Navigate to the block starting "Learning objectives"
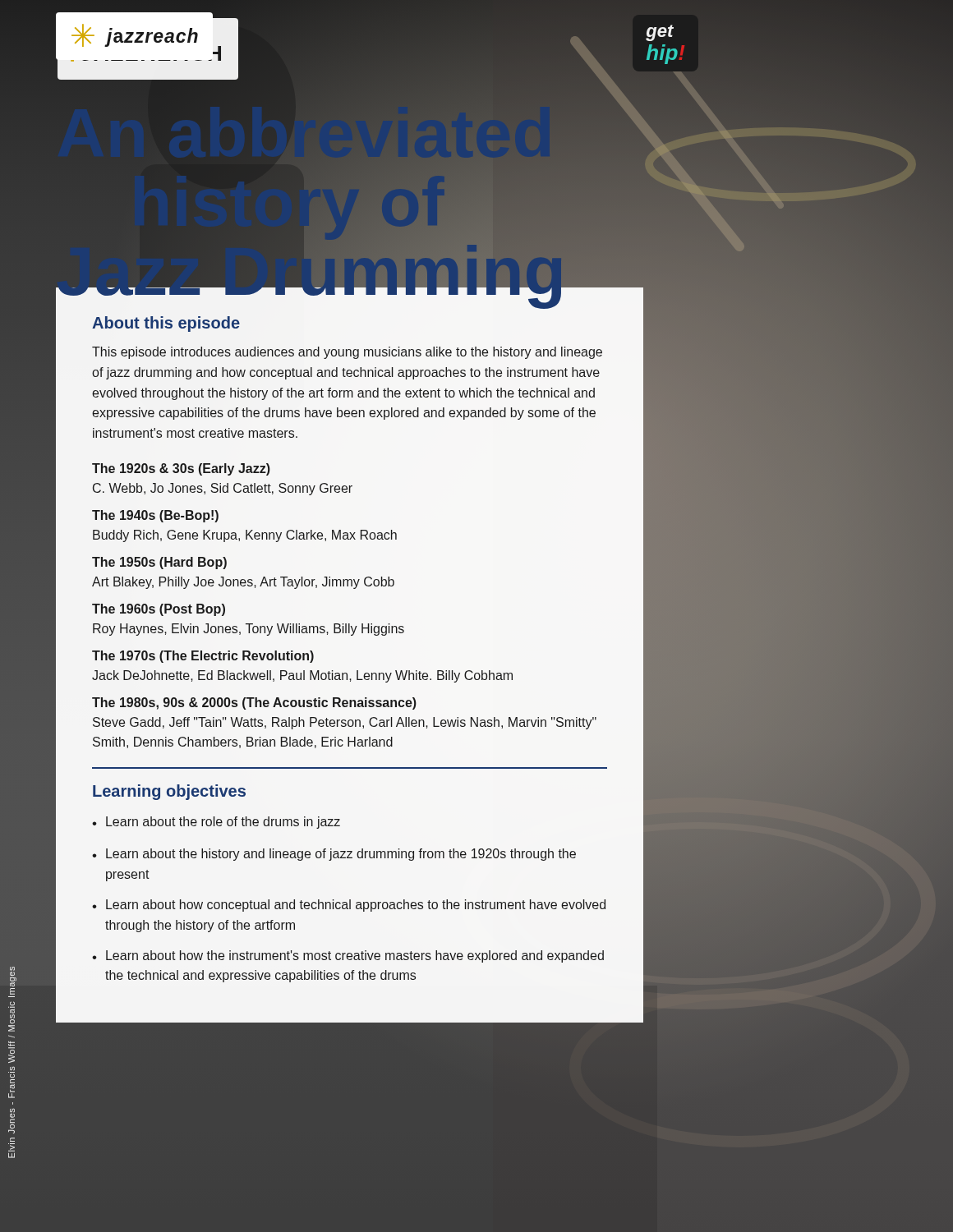Viewport: 953px width, 1232px height. [x=169, y=791]
